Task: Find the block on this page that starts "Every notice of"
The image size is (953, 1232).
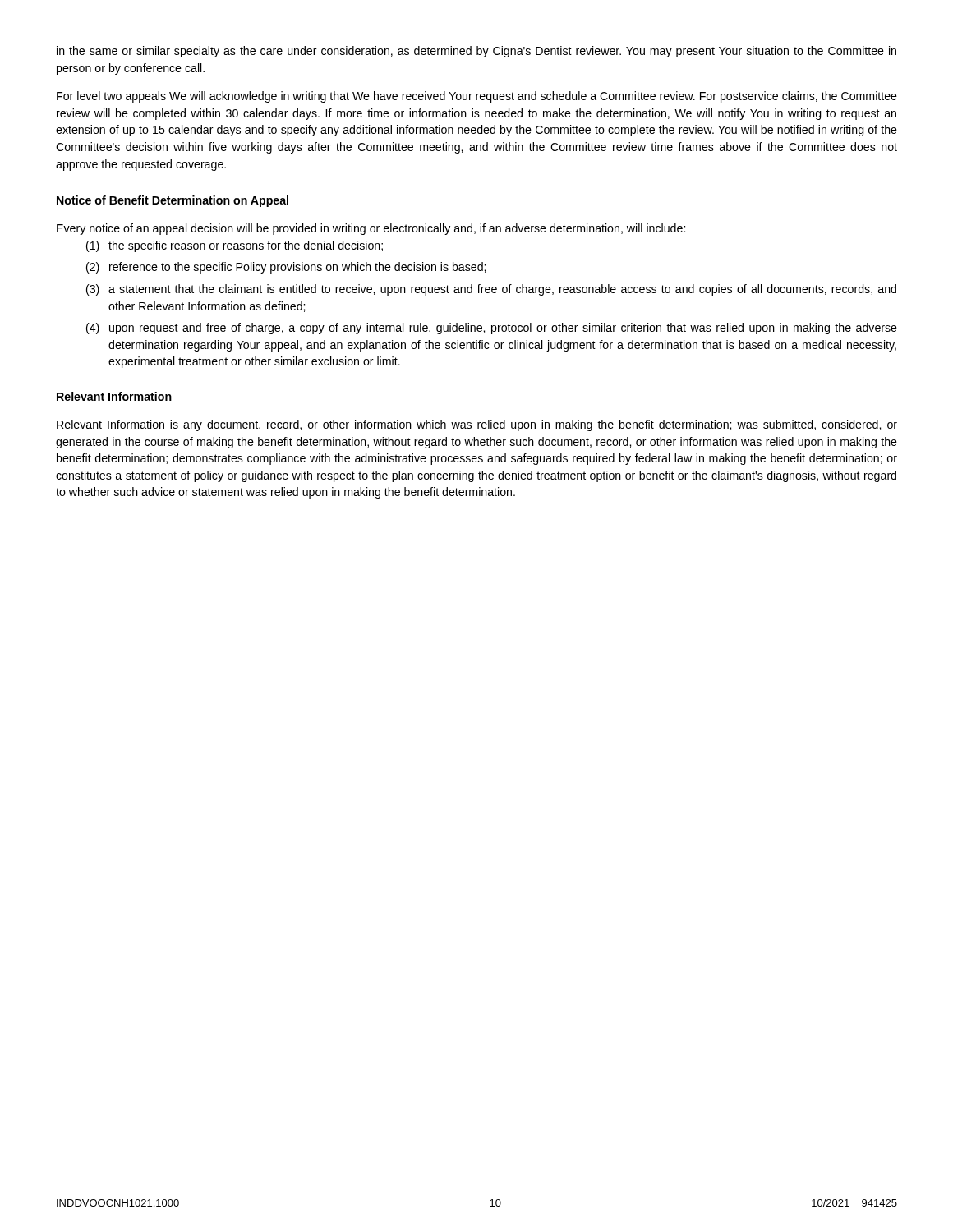Action: click(371, 228)
